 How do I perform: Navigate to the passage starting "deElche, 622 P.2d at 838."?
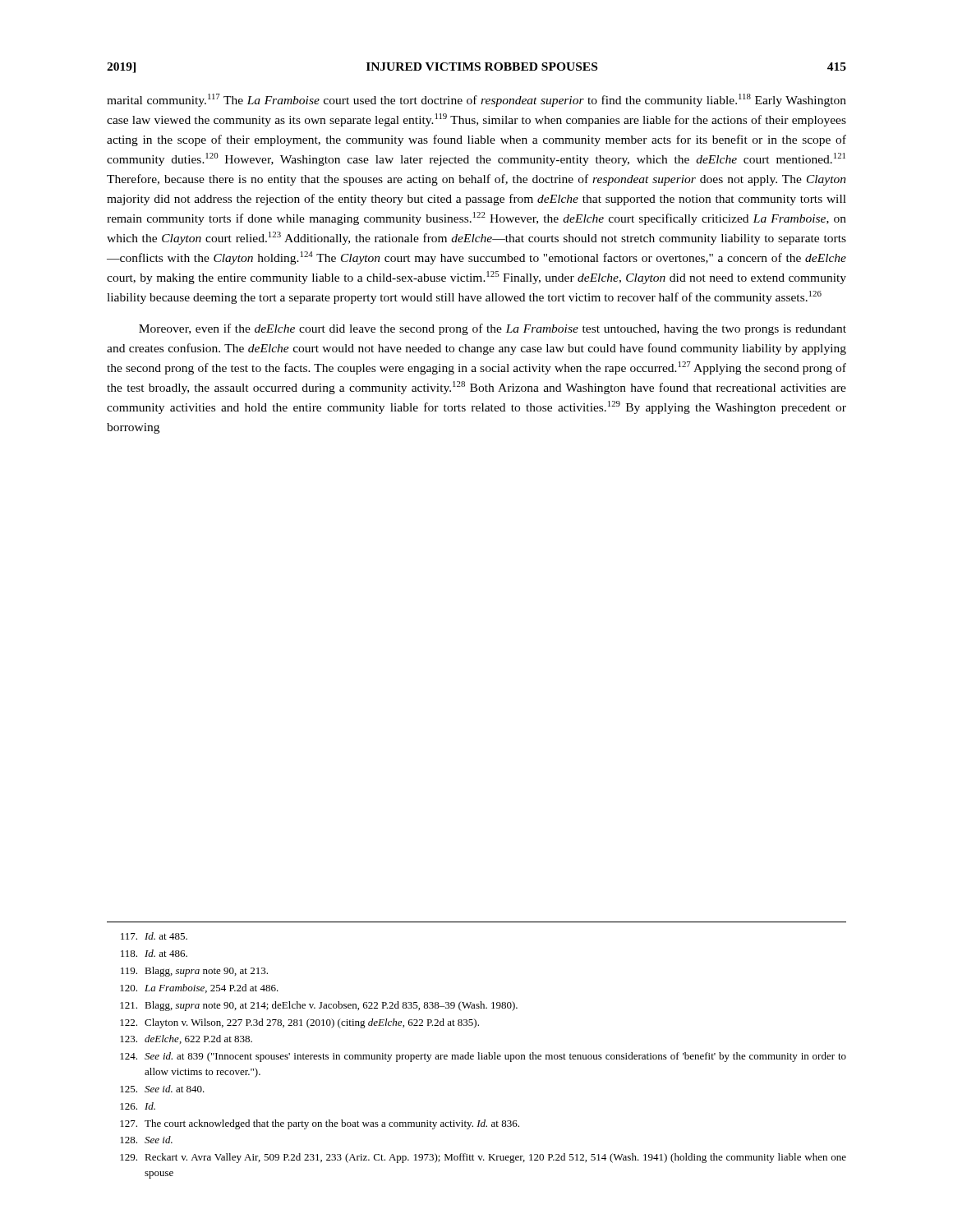[x=186, y=1039]
